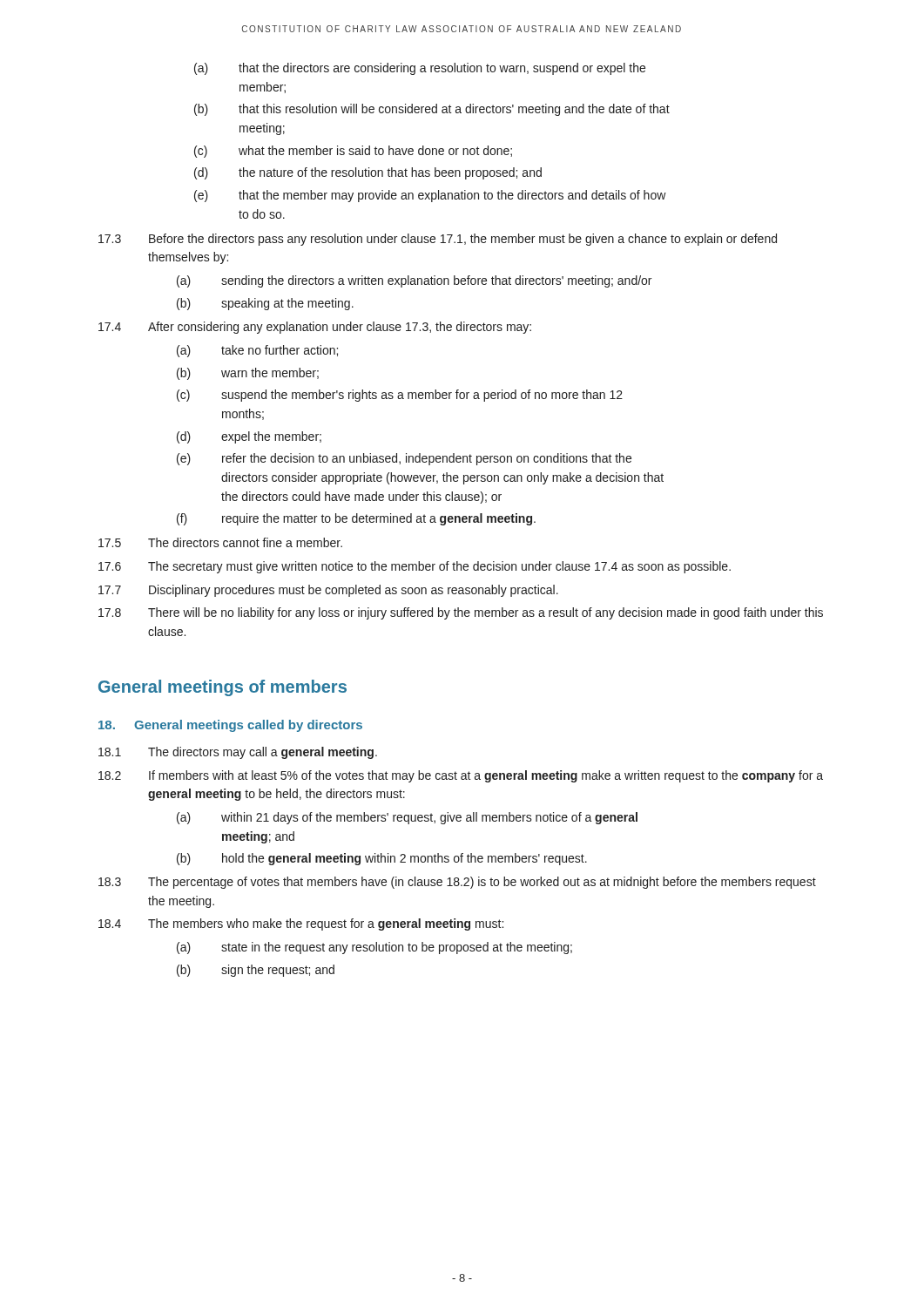Navigate to the text starting "(b) sign the request;"
The image size is (924, 1307).
256,971
